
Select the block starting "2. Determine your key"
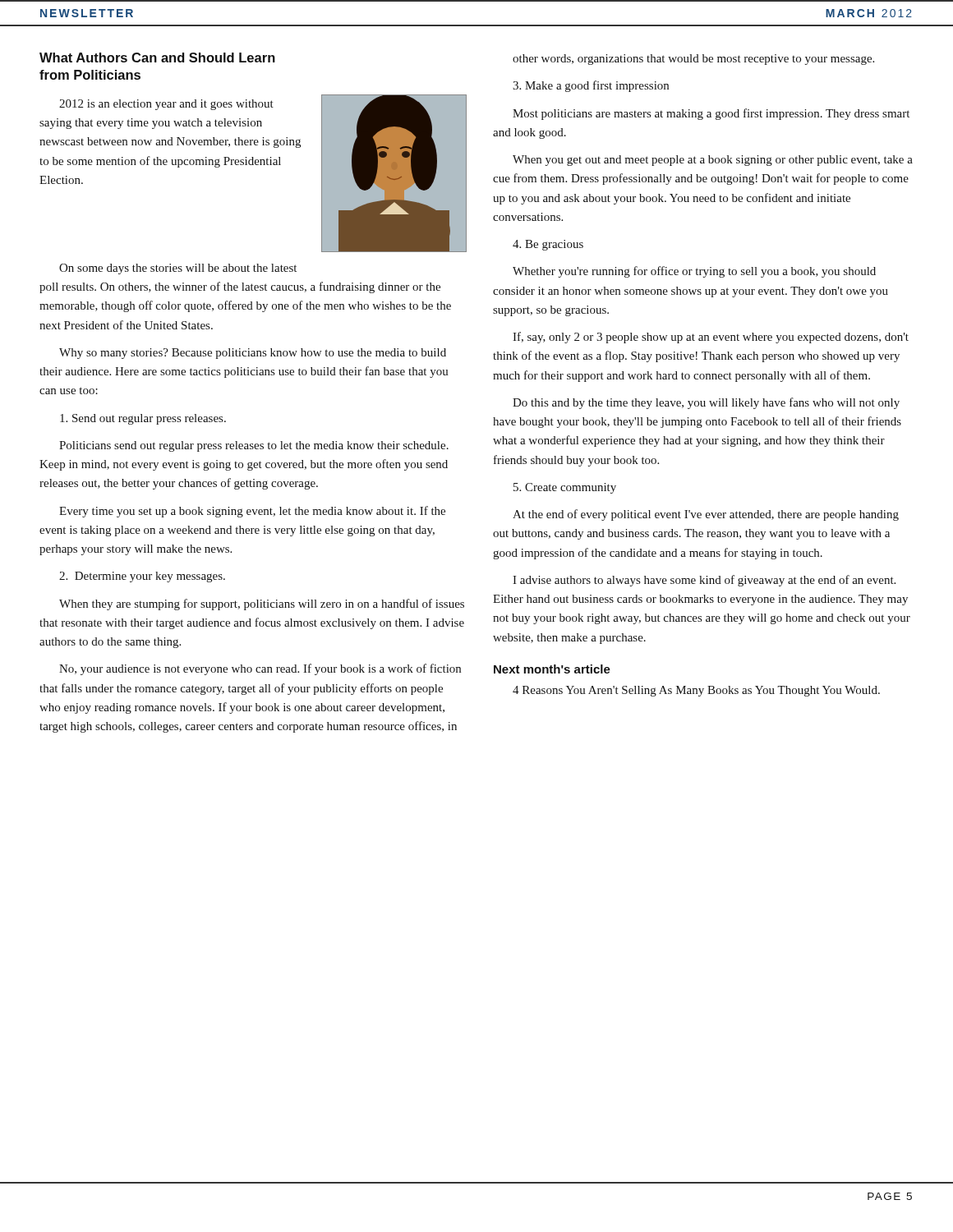[x=142, y=577]
